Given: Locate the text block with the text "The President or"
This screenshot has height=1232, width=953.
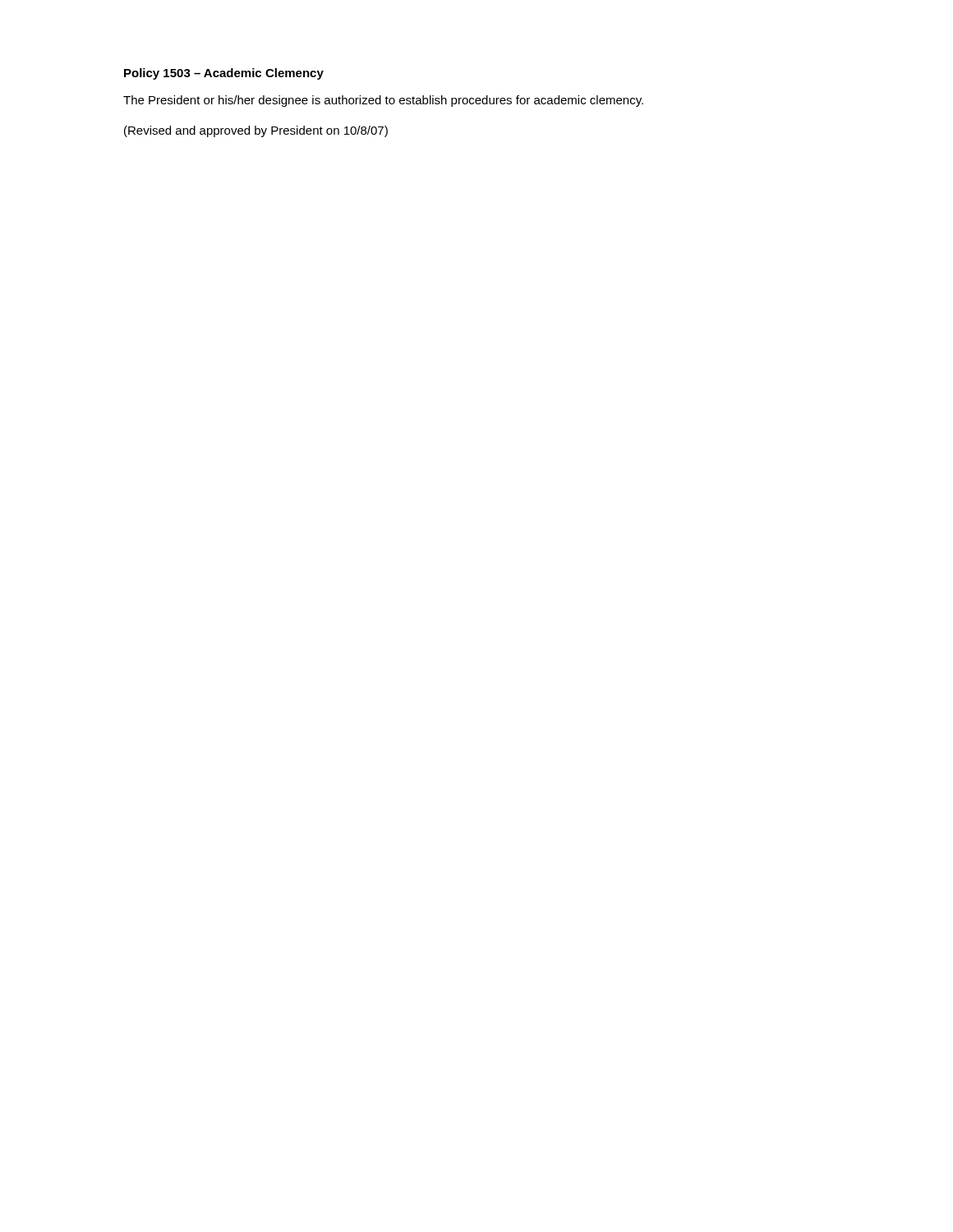Looking at the screenshot, I should coord(384,100).
